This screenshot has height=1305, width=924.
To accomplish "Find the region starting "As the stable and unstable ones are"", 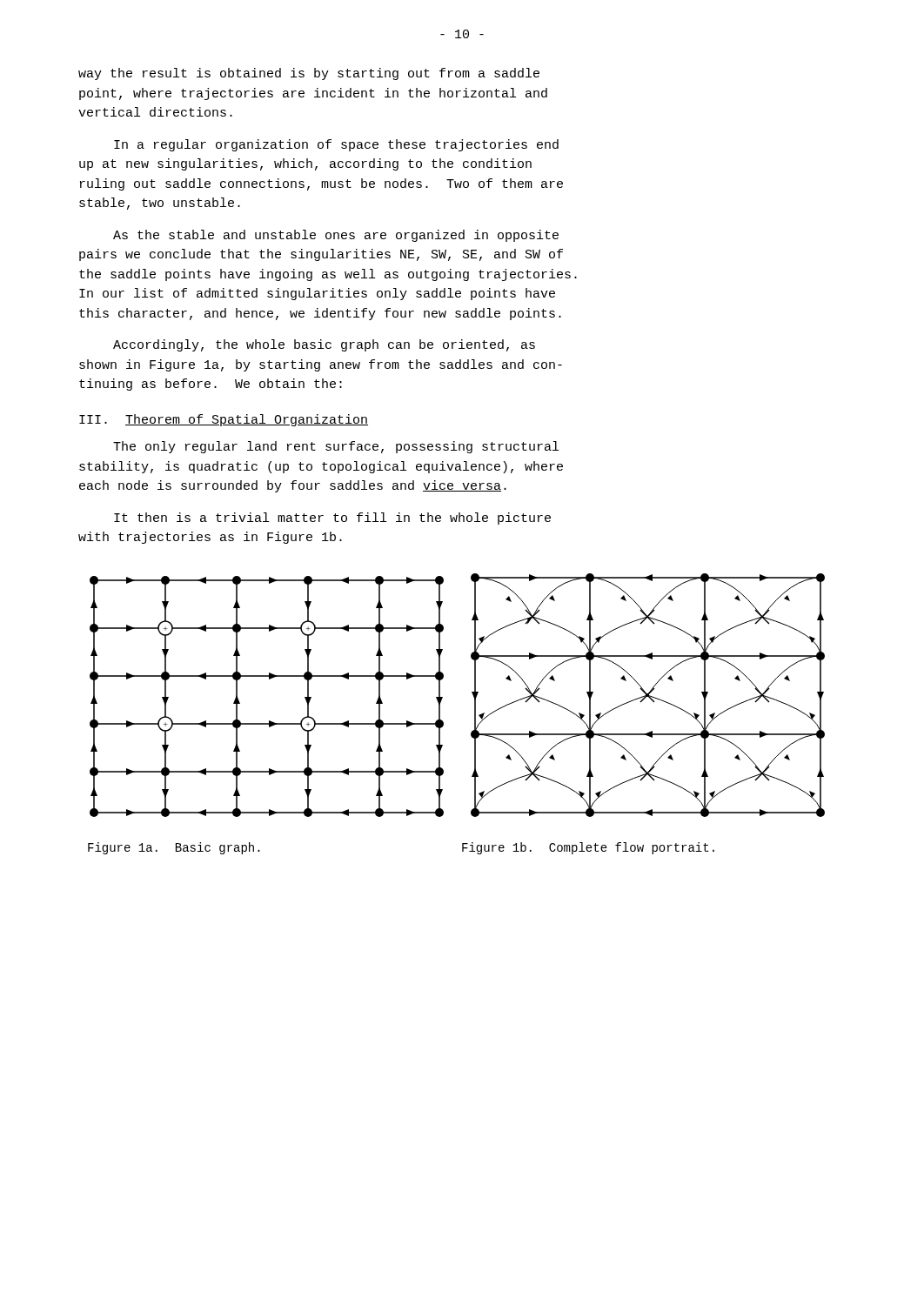I will [329, 275].
